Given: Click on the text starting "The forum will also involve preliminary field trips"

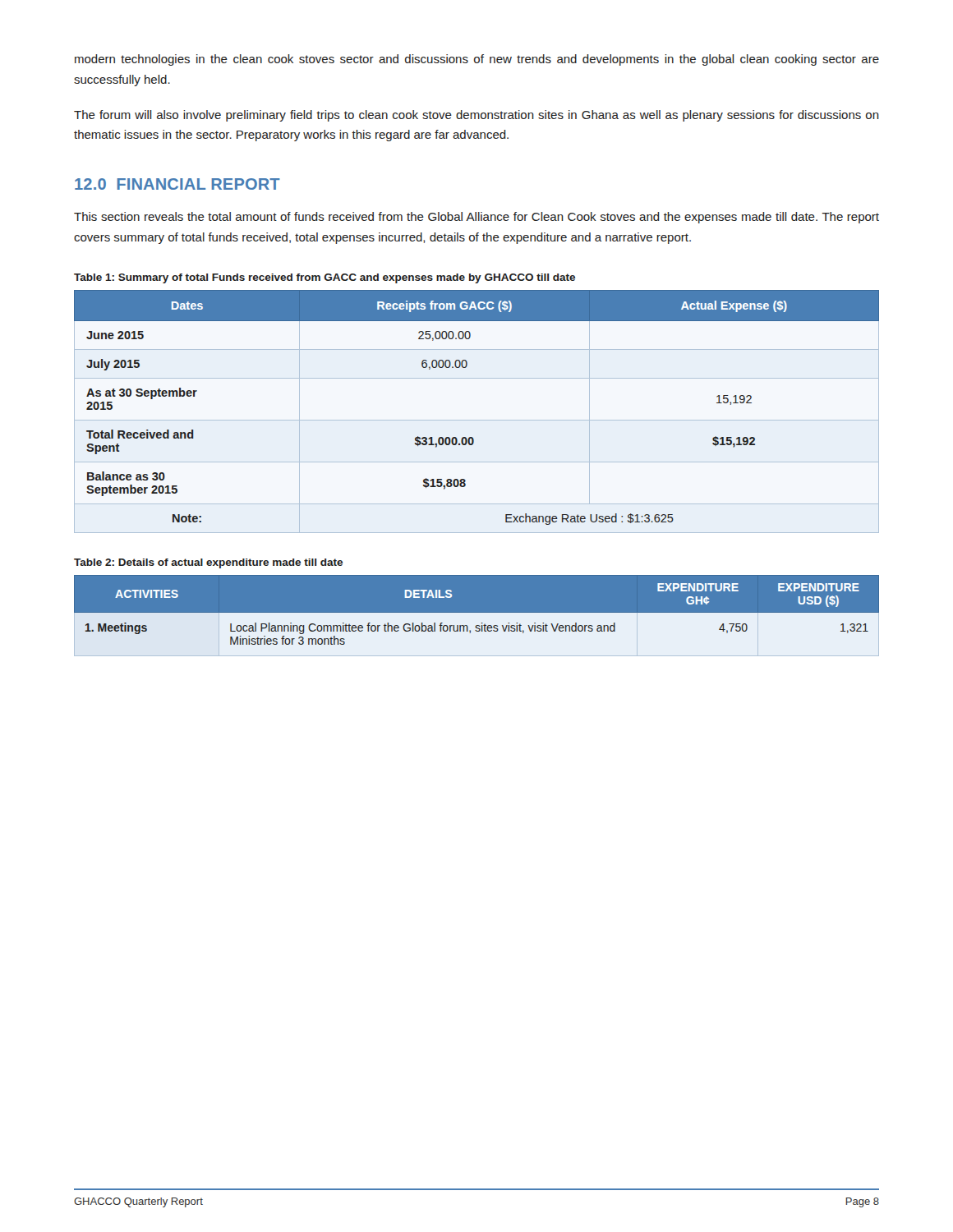Looking at the screenshot, I should click(x=476, y=124).
